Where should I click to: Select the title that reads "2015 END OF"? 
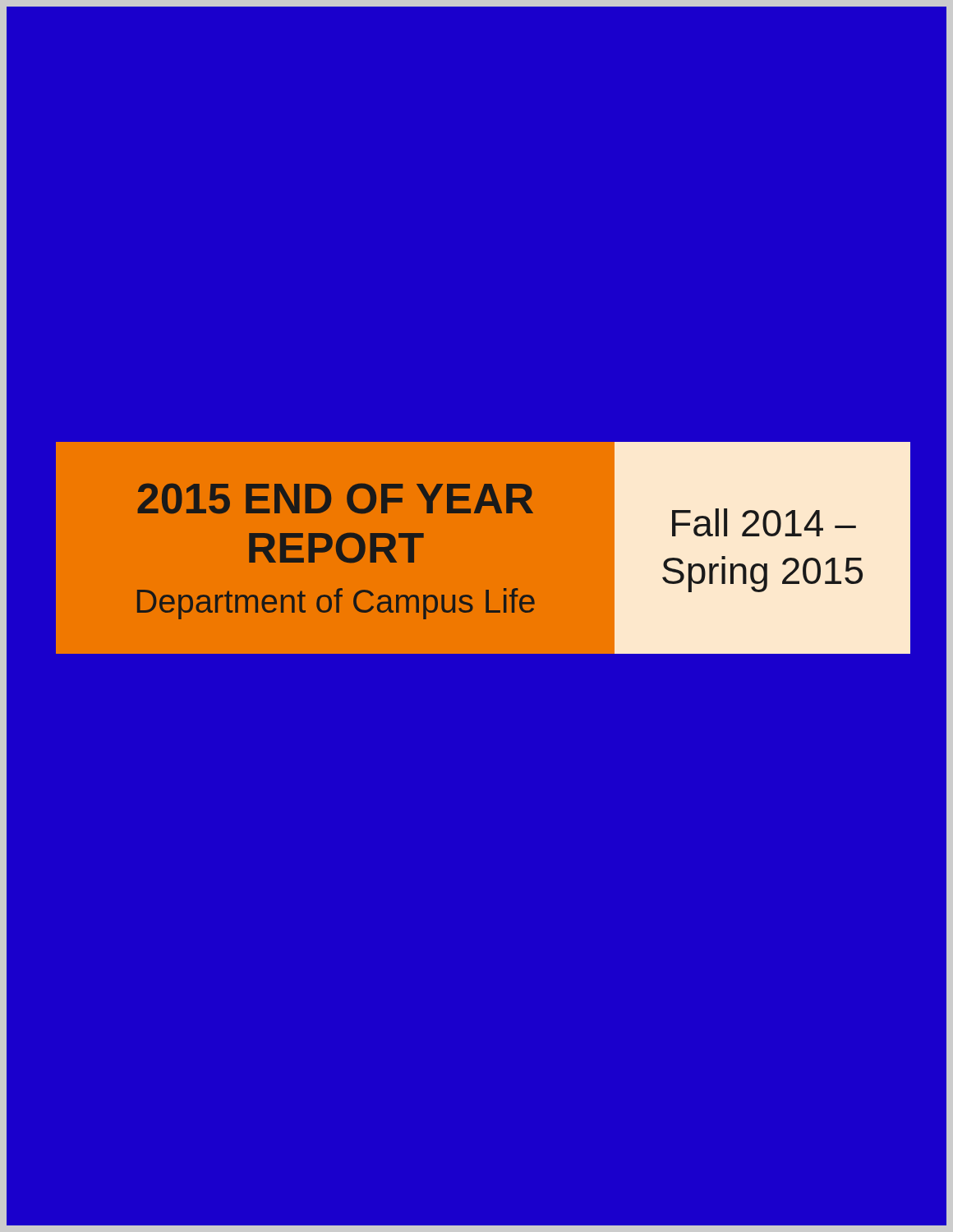pos(335,548)
